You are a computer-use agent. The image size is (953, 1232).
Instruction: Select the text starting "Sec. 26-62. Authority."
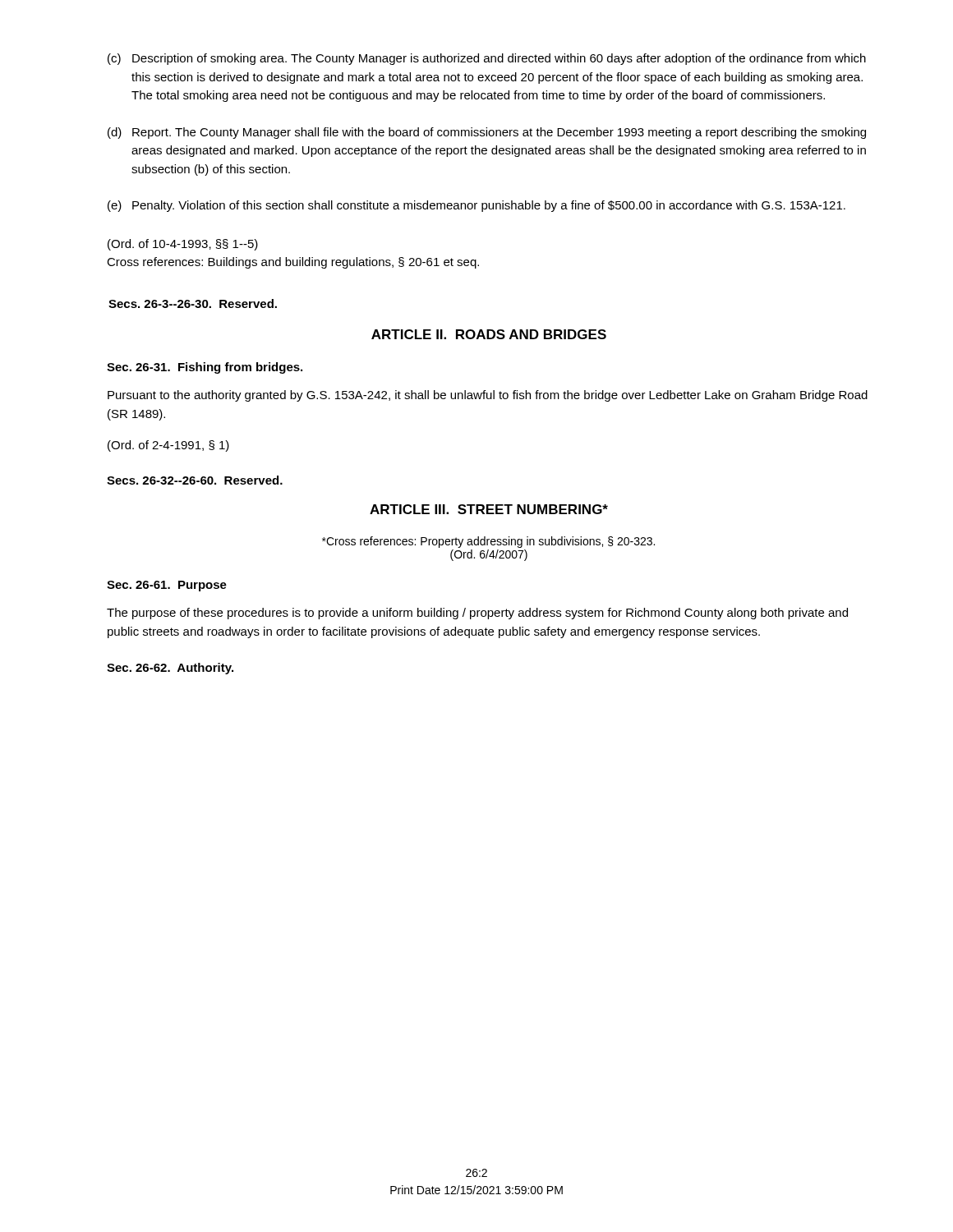pos(170,667)
